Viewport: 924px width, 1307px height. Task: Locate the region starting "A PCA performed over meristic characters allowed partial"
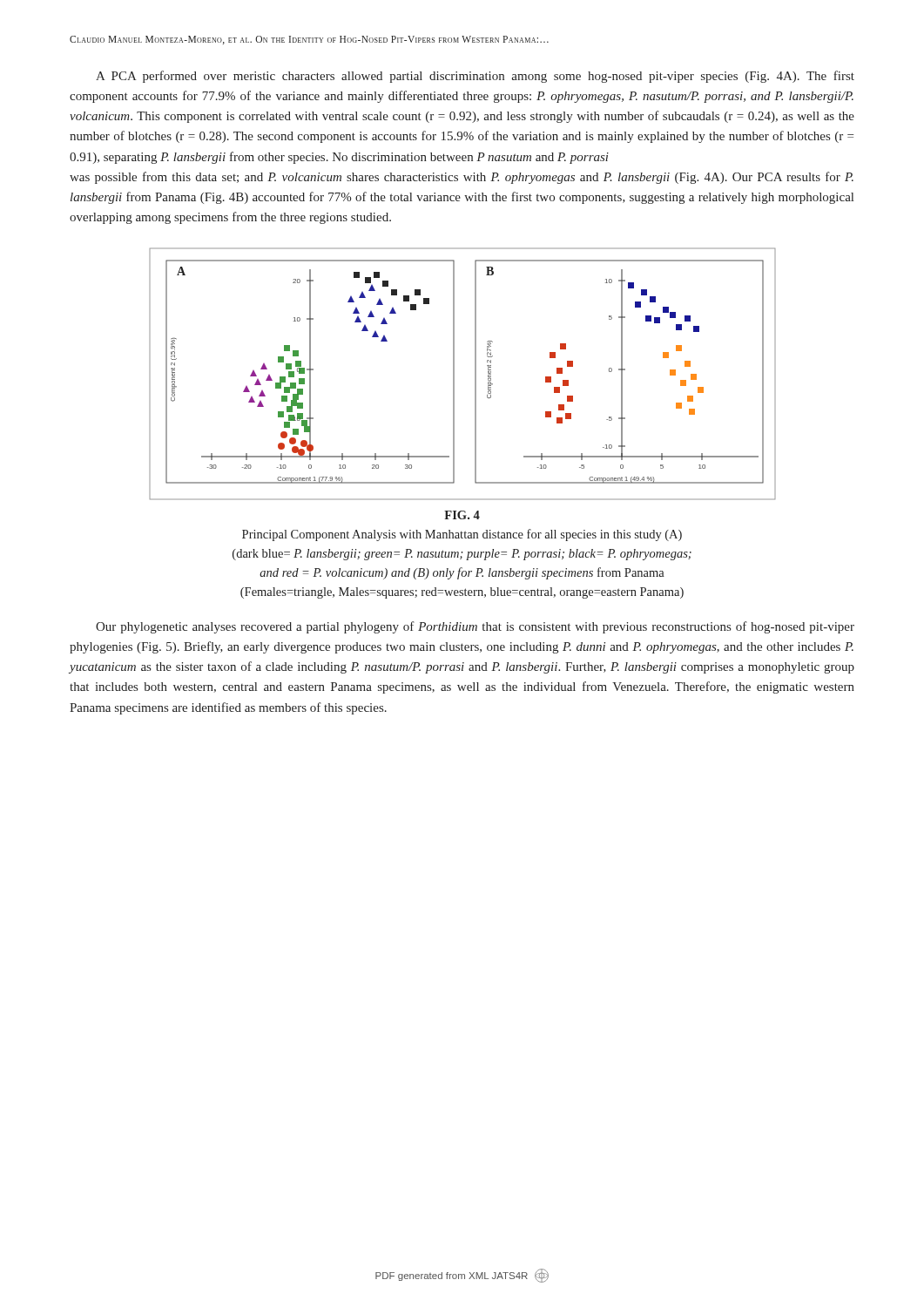tap(462, 147)
